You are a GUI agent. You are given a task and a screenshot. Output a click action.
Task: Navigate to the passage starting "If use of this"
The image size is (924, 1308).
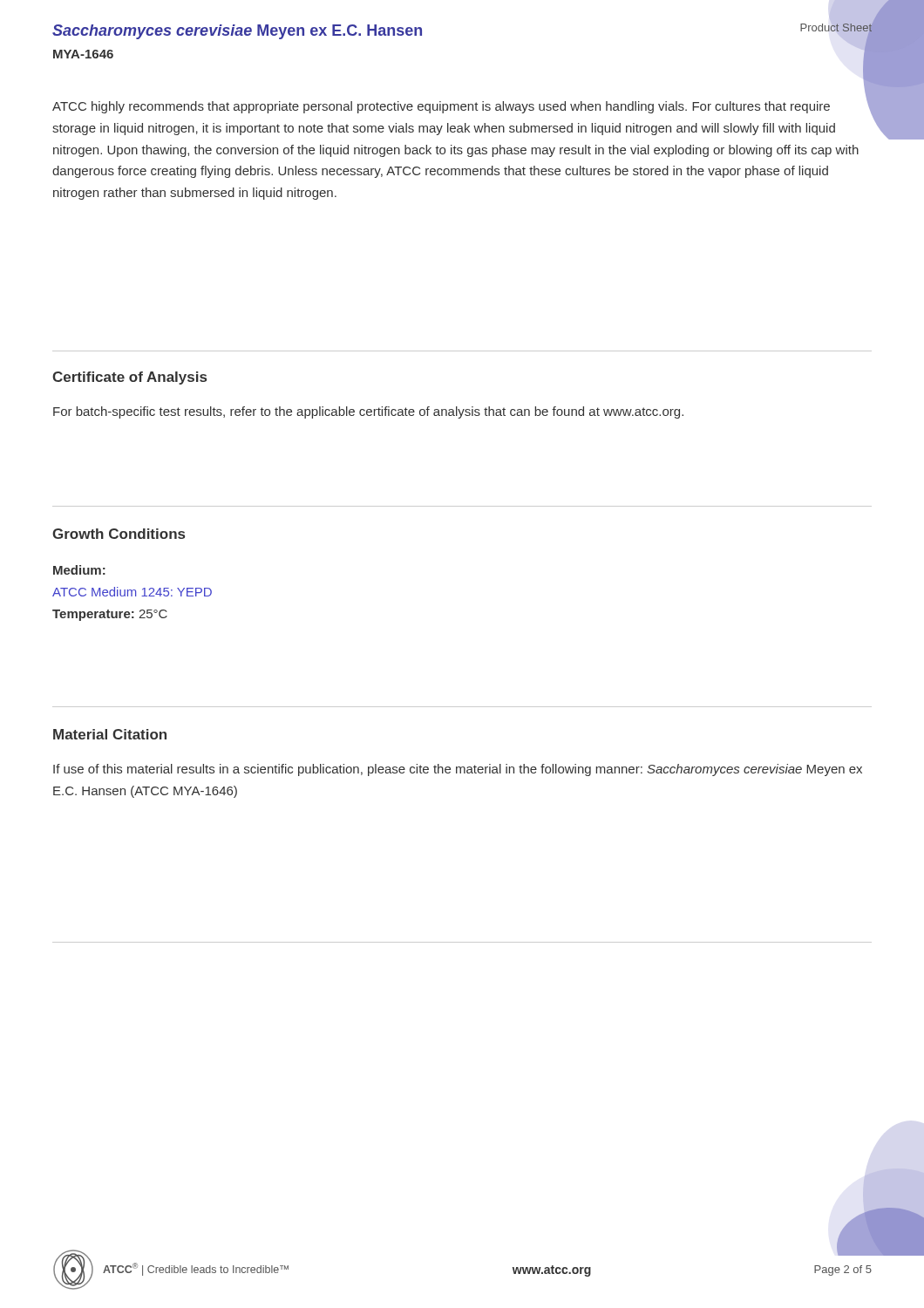tap(457, 779)
